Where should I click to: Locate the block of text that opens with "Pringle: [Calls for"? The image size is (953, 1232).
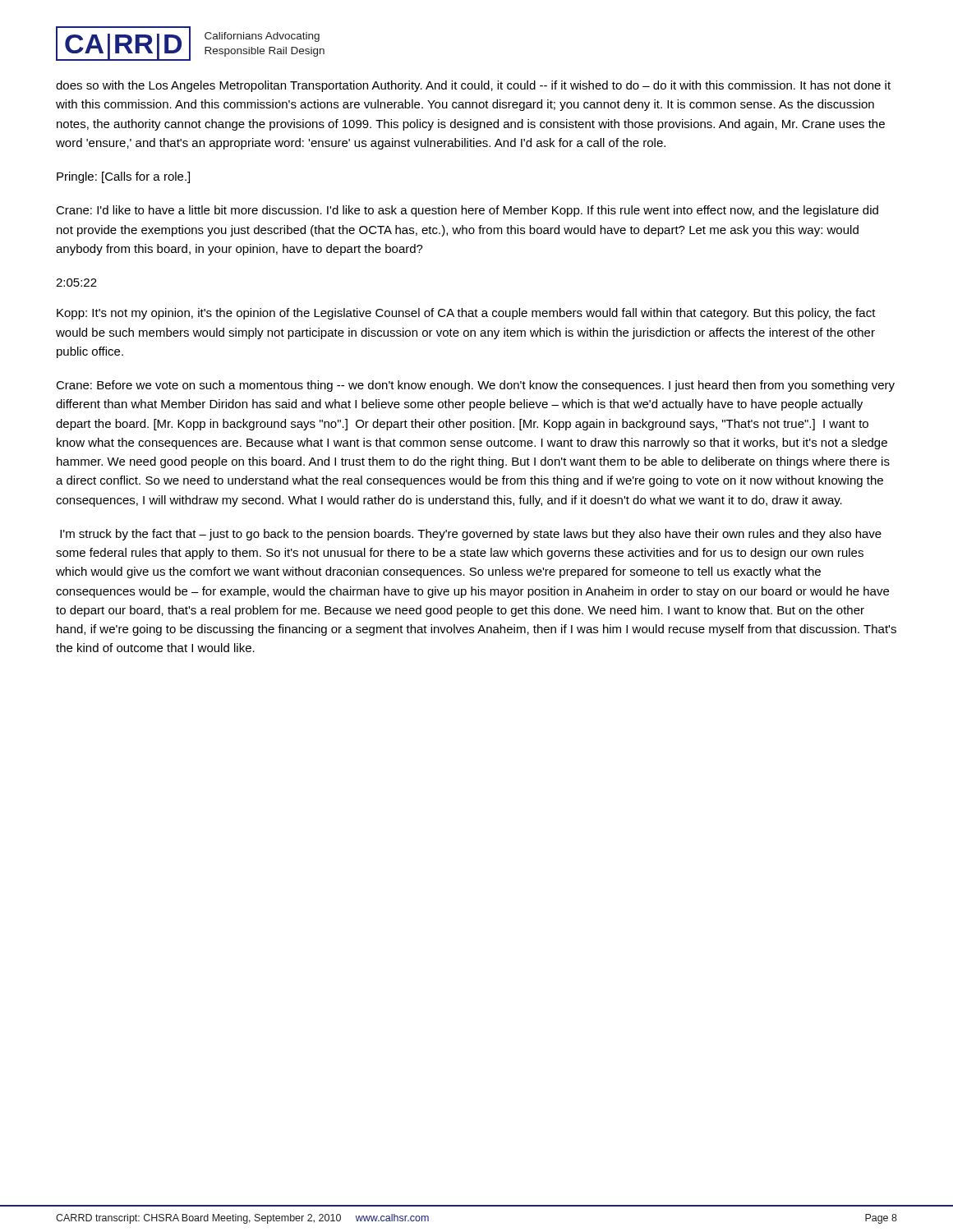pyautogui.click(x=123, y=176)
